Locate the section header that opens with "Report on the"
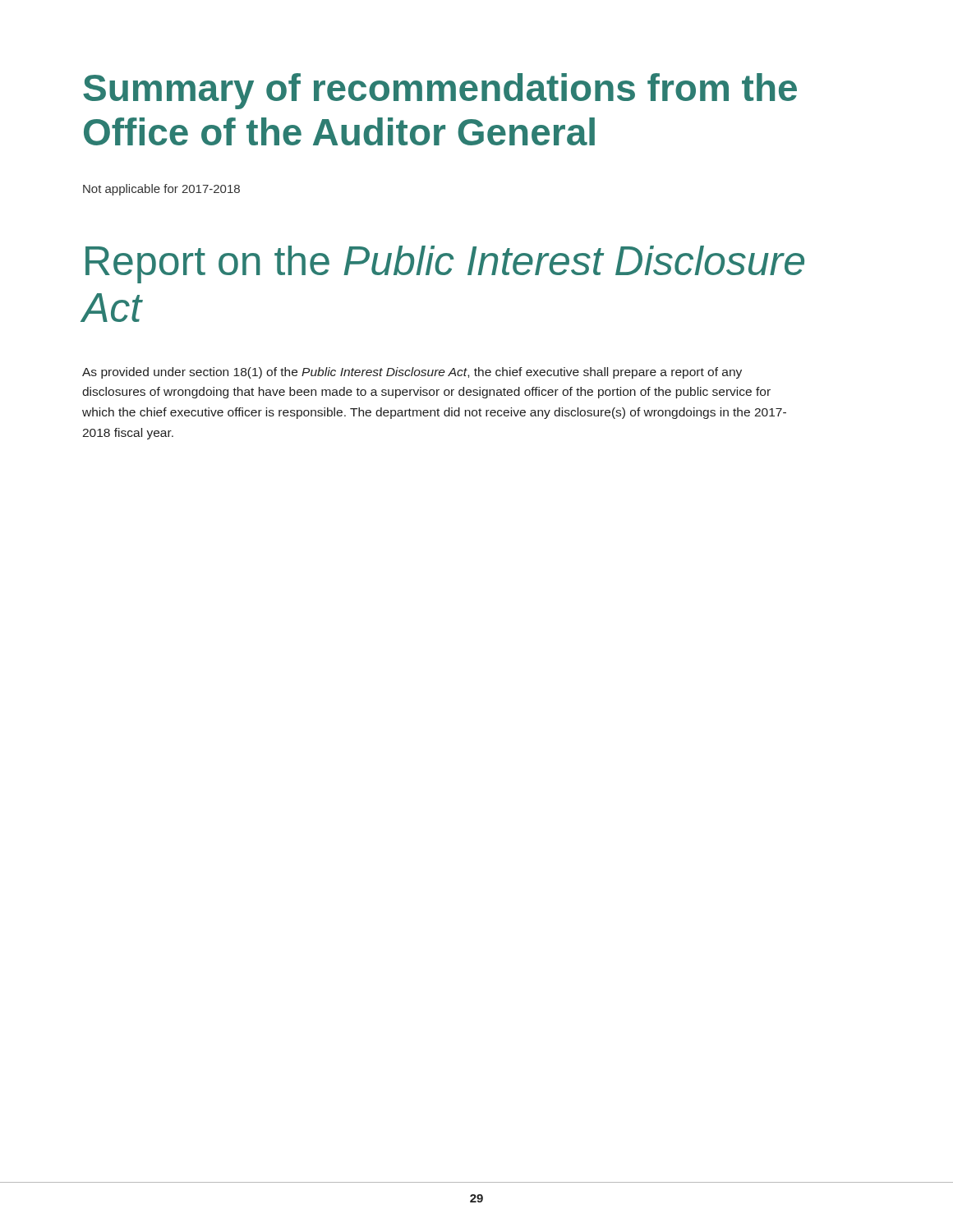Screen dimensions: 1232x953 tap(444, 284)
